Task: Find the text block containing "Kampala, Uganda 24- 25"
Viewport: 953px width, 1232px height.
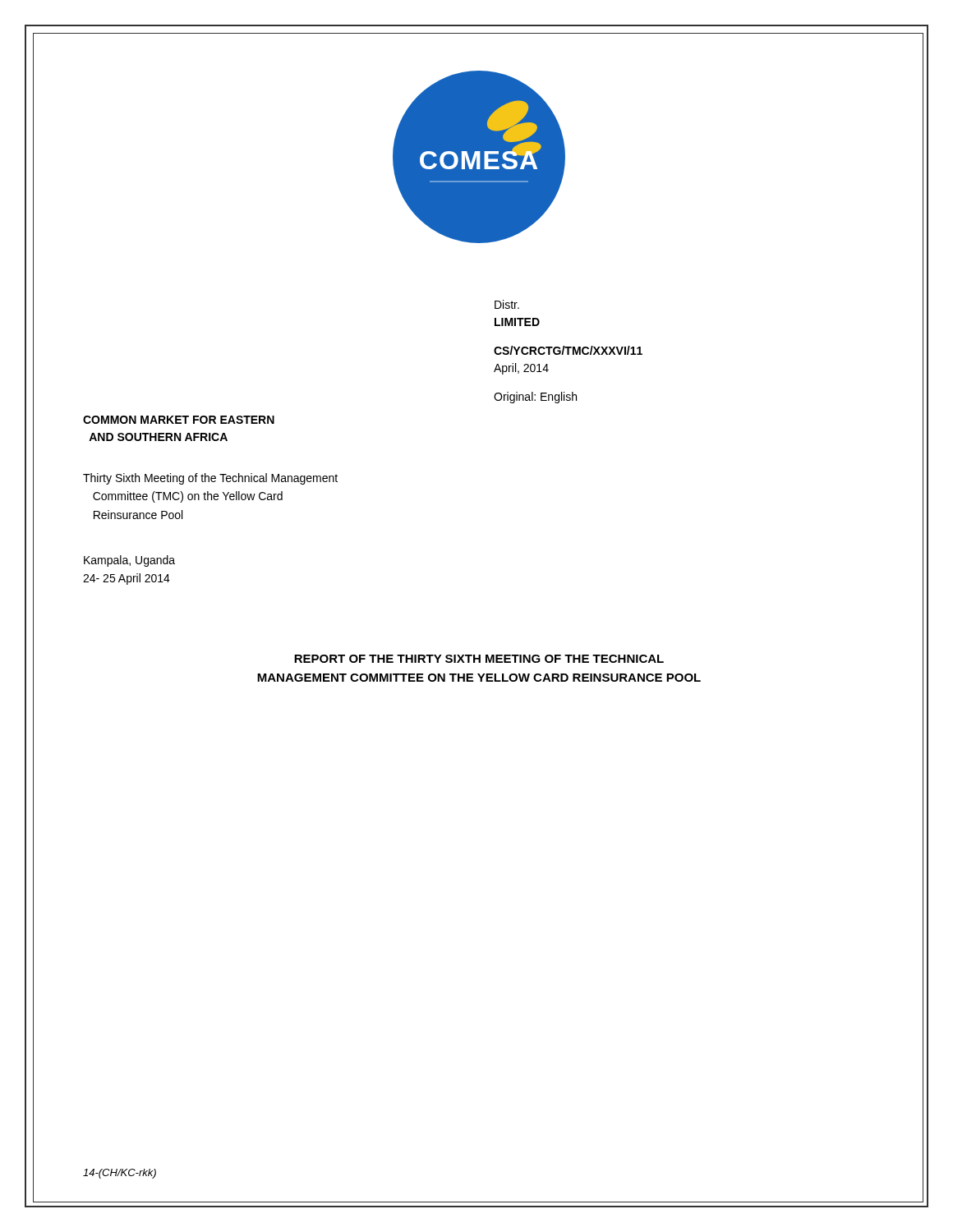Action: point(129,569)
